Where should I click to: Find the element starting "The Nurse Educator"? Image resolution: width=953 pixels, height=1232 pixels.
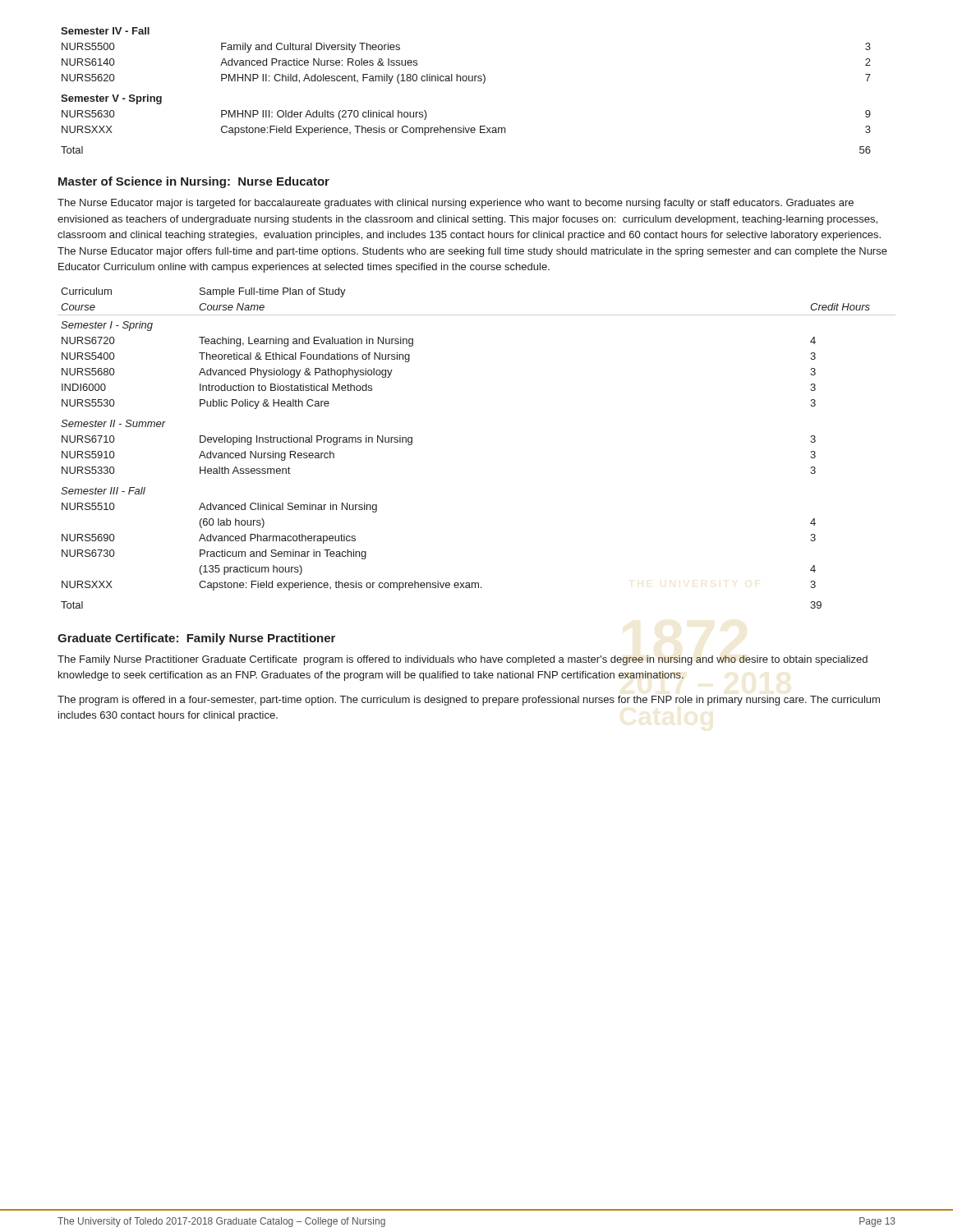coord(476,235)
